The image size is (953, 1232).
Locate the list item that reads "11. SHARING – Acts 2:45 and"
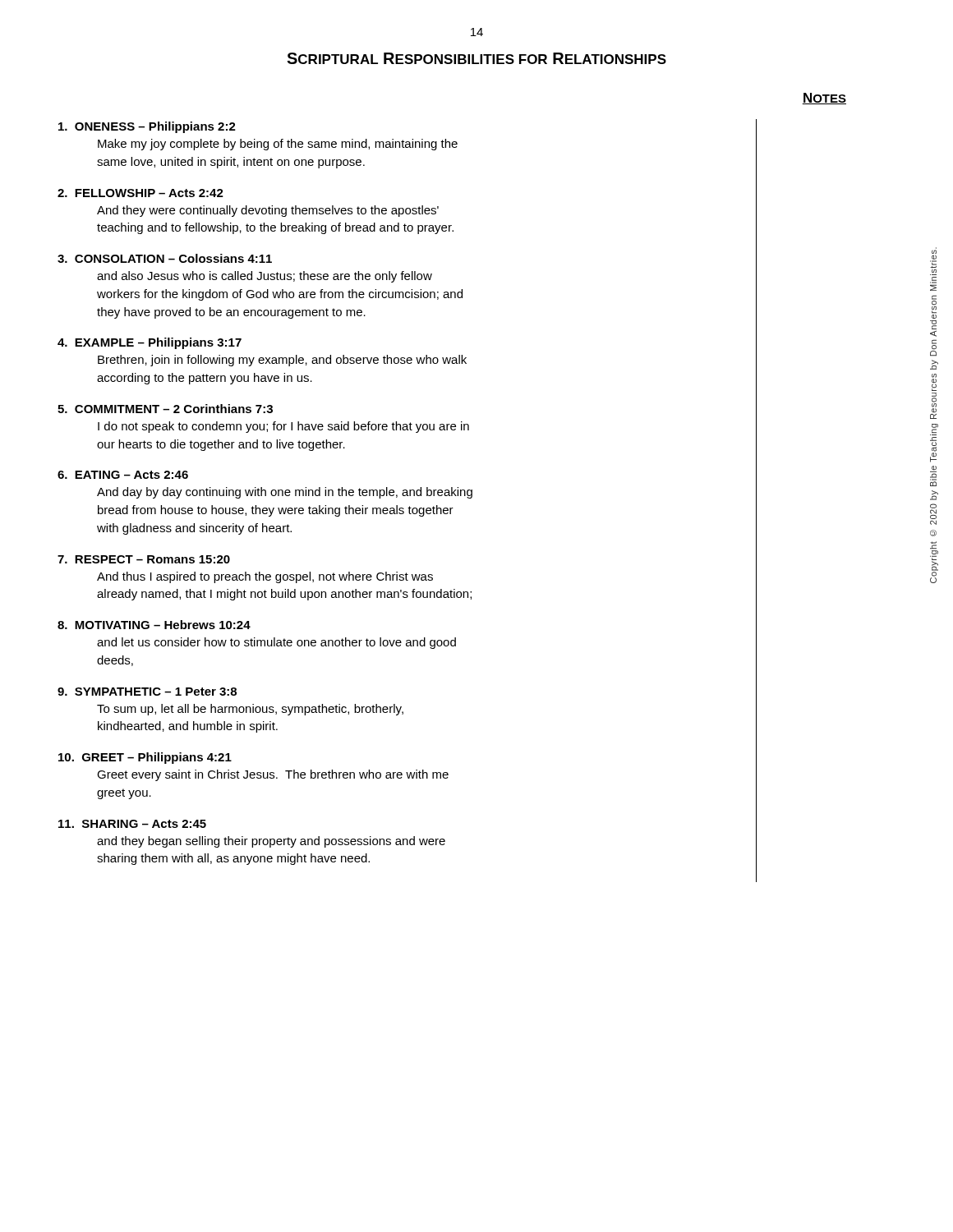(x=398, y=842)
